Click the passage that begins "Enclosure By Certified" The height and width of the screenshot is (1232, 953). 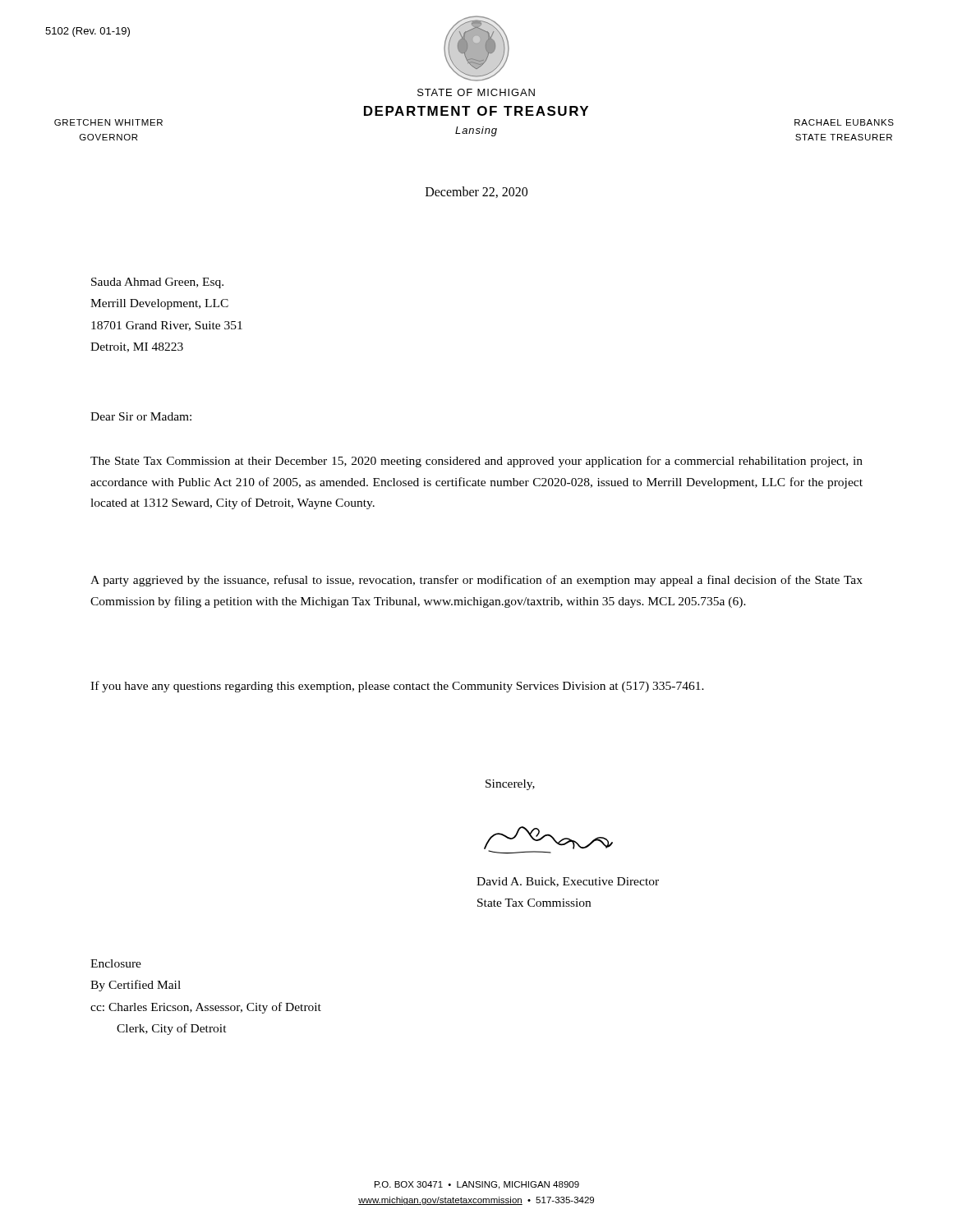206,998
